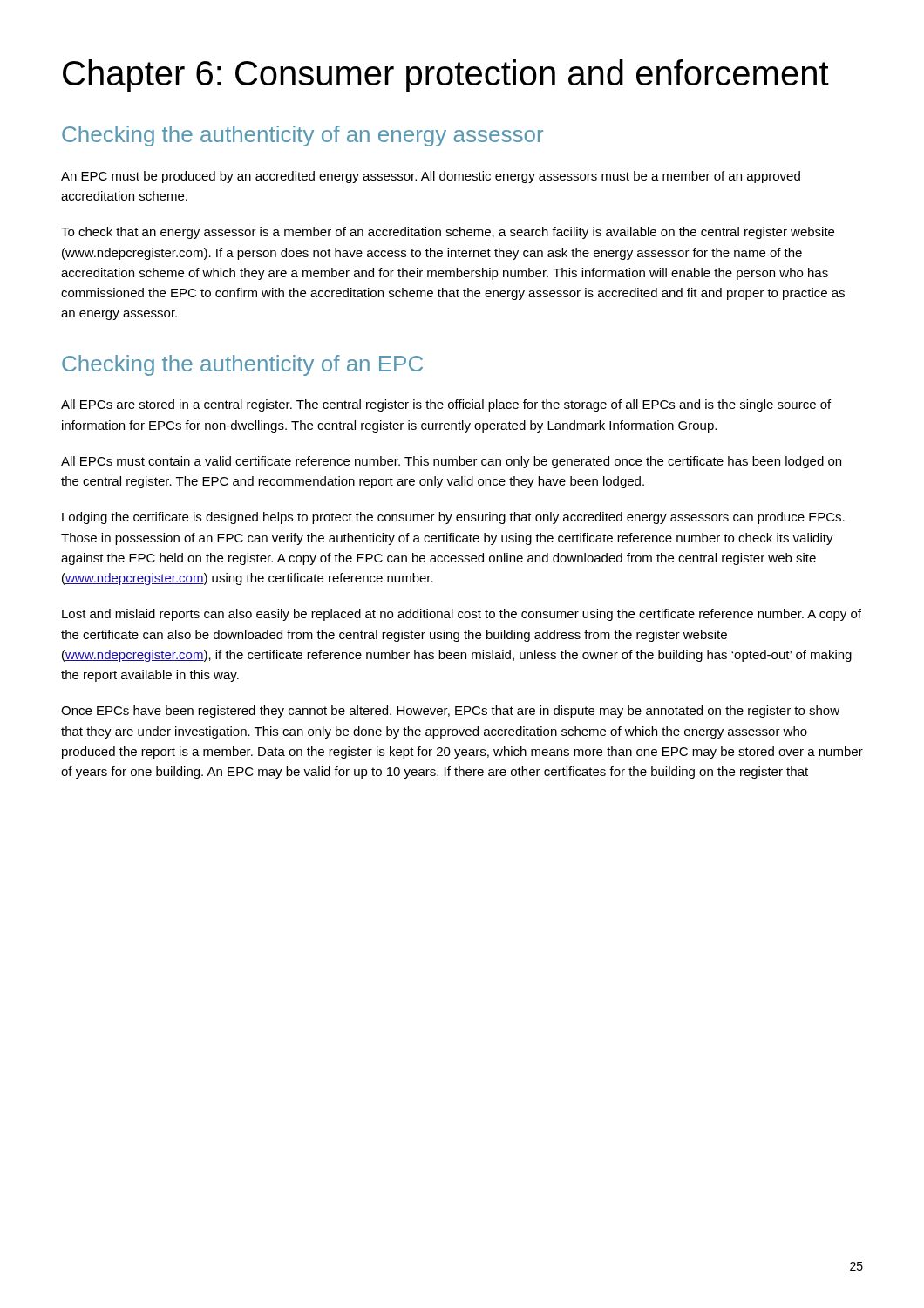Screen dimensions: 1308x924
Task: Locate the block of text that opens with "All EPCs must contain"
Action: (462, 471)
